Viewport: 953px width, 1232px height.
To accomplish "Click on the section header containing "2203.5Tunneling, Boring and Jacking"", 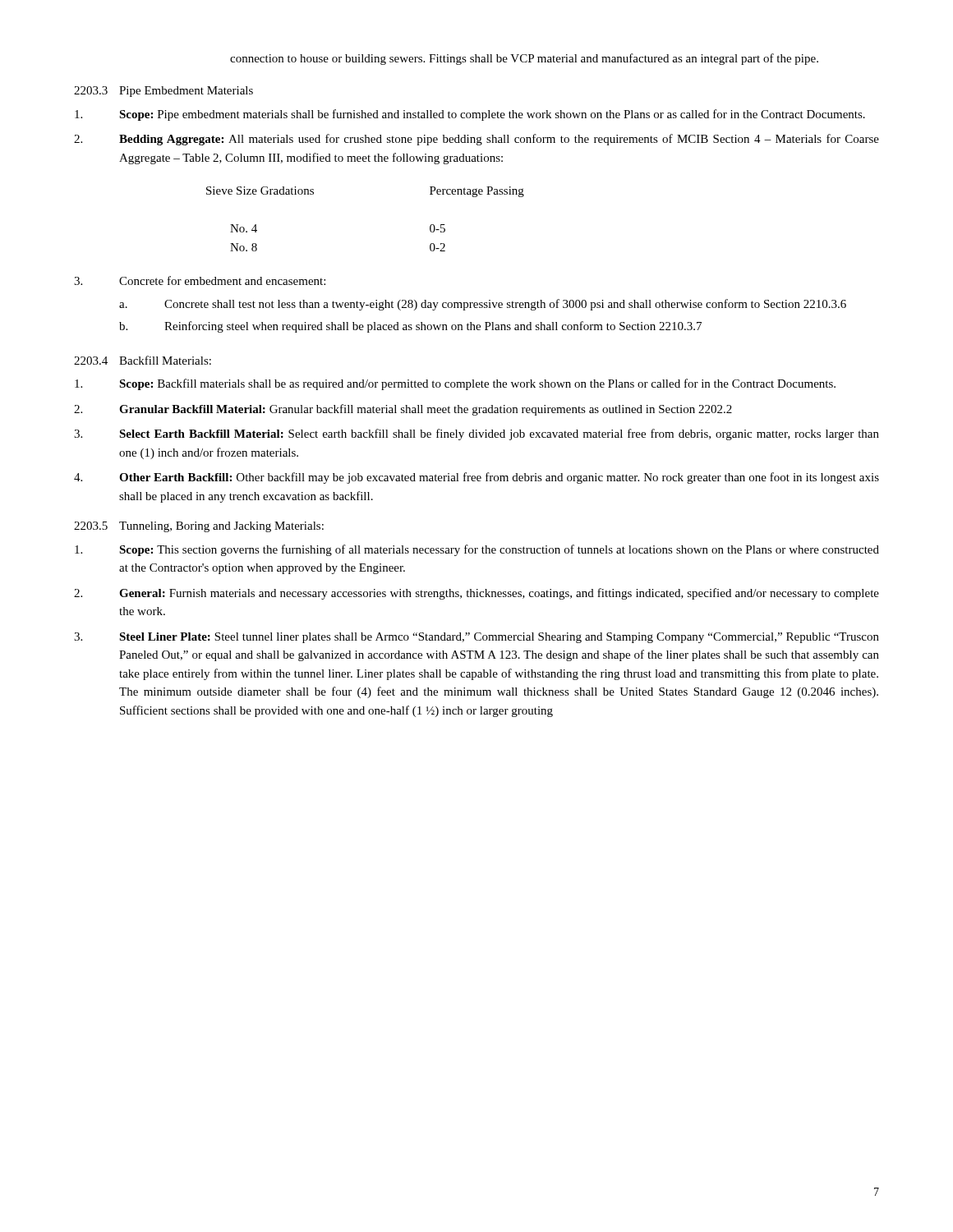I will tap(199, 526).
